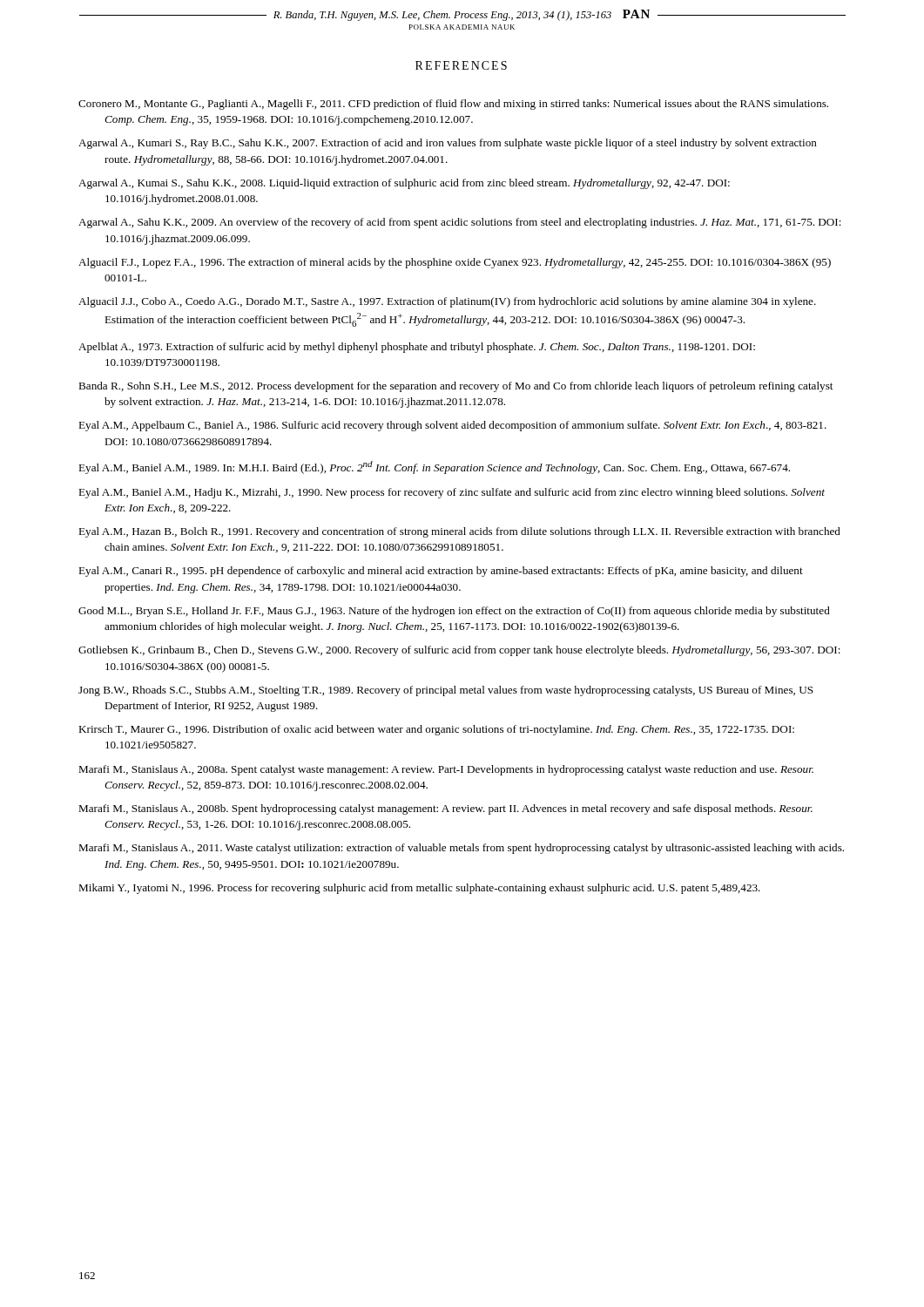Screen dimensions: 1307x924
Task: Point to the element starting "Agarwal A., Sahu K.K., 2009. An"
Action: click(460, 230)
